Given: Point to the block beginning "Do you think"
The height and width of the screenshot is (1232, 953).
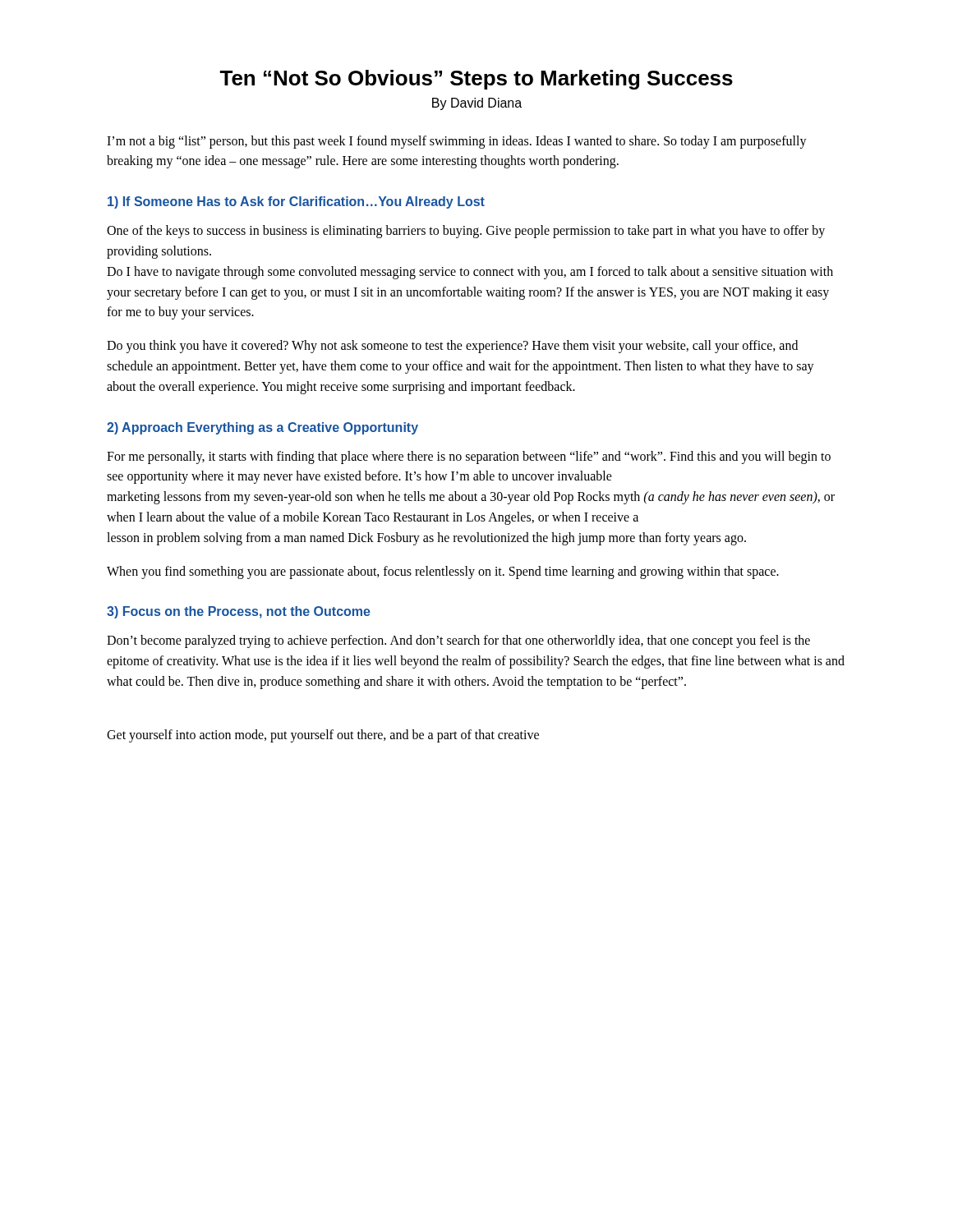Looking at the screenshot, I should [460, 366].
